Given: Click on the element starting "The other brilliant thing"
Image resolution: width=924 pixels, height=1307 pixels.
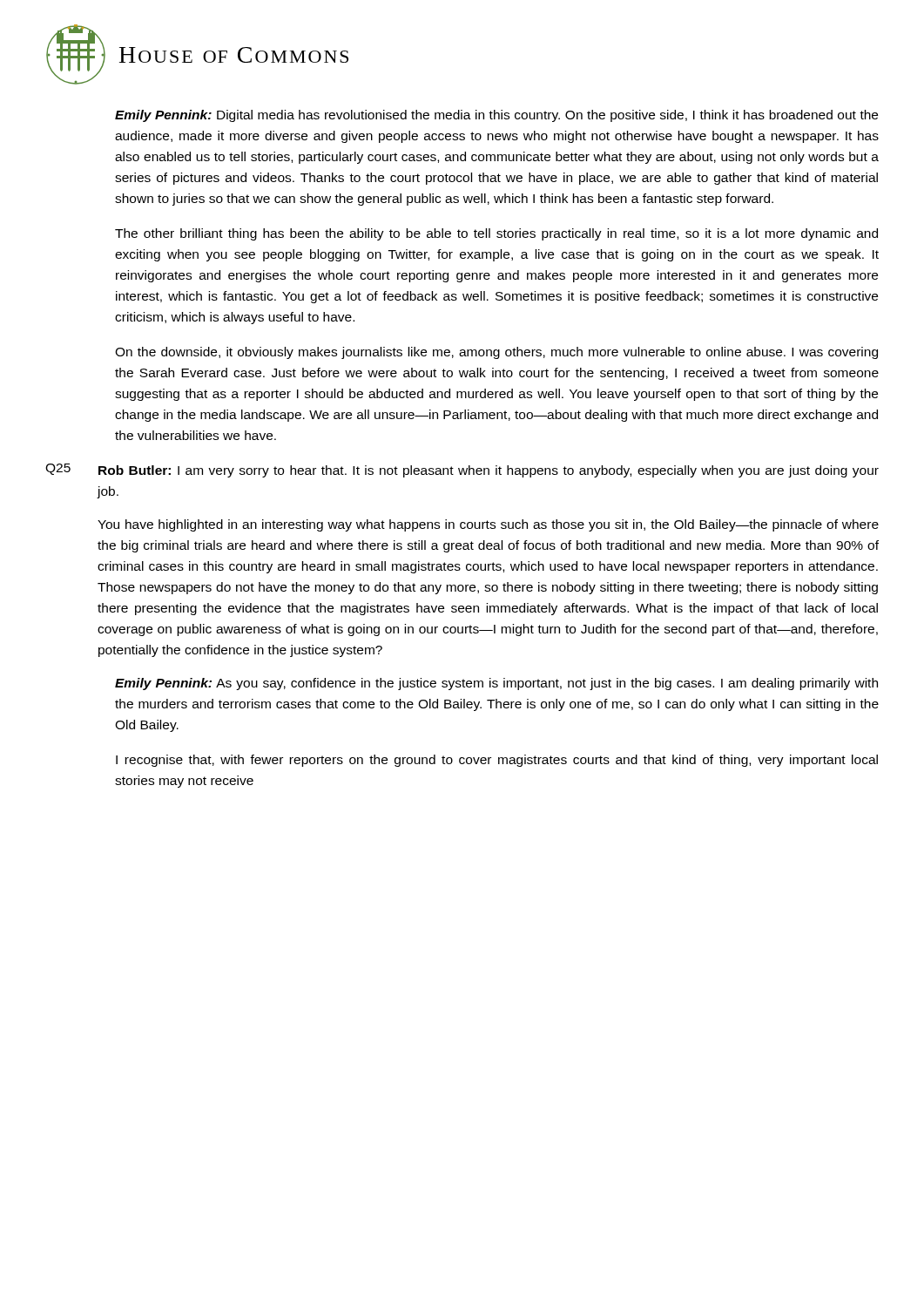Looking at the screenshot, I should [x=497, y=275].
